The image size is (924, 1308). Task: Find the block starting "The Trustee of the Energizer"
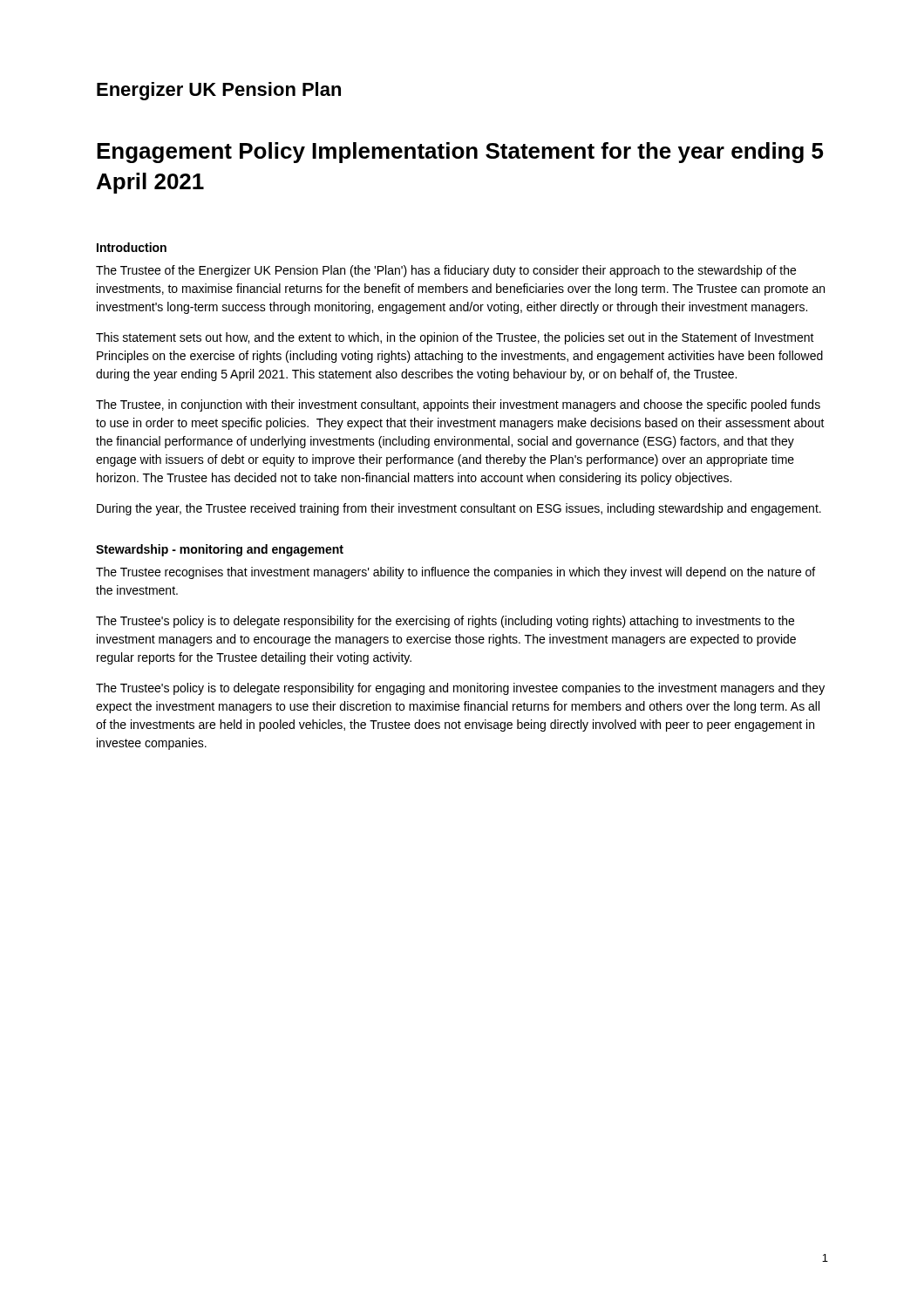[x=461, y=289]
